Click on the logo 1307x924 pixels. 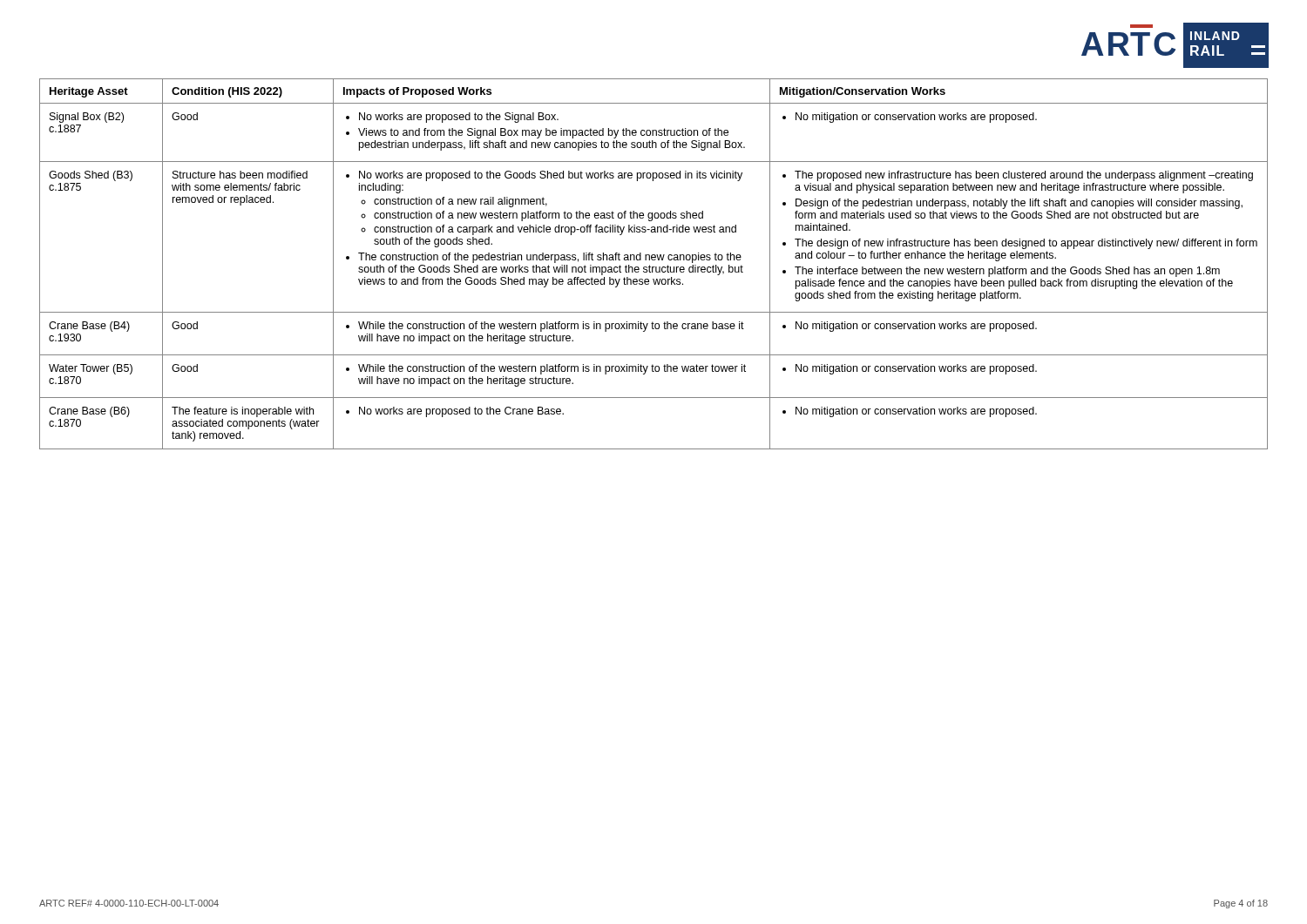click(1176, 45)
